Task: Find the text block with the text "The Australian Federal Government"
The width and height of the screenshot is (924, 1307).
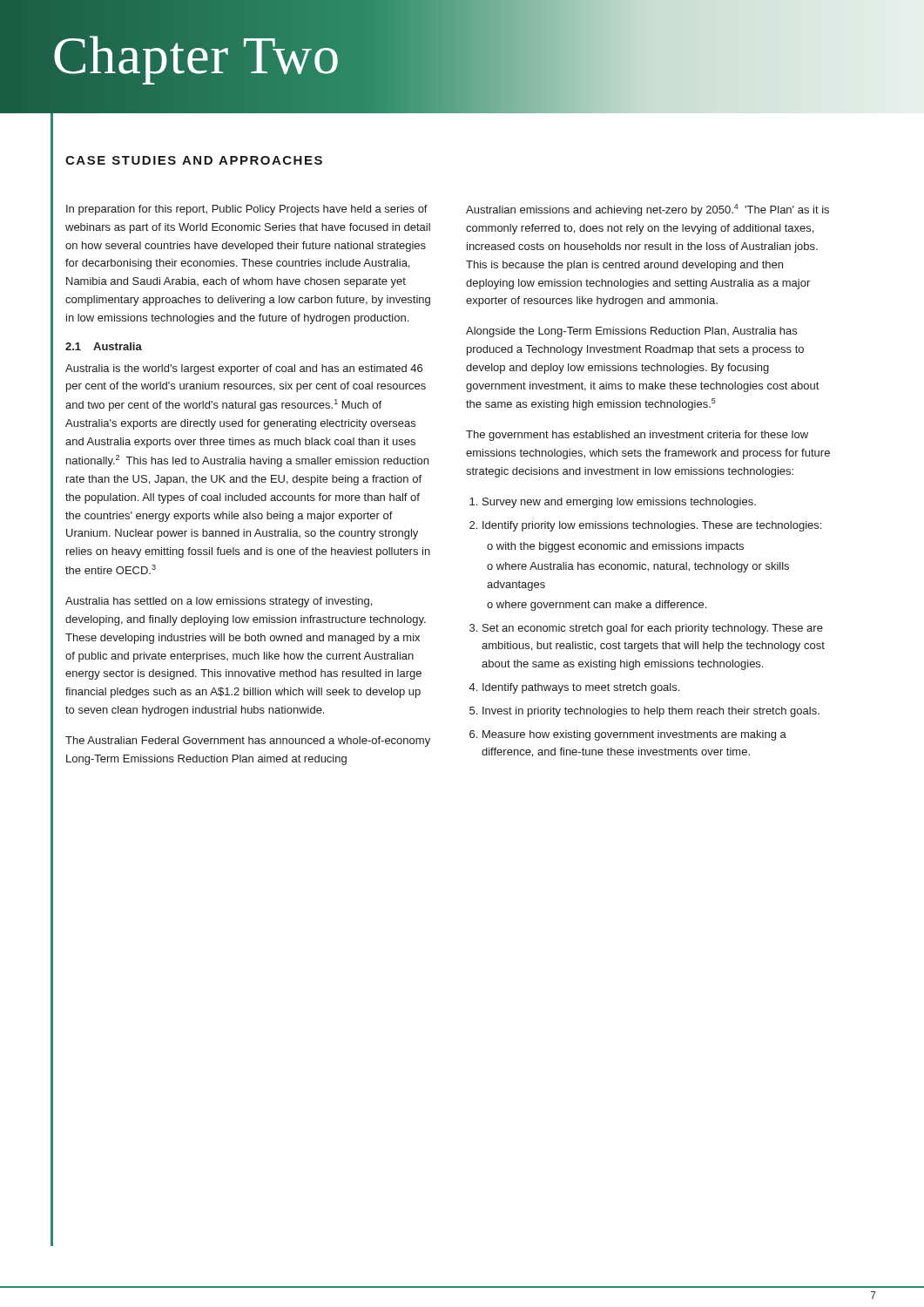Action: coord(248,749)
